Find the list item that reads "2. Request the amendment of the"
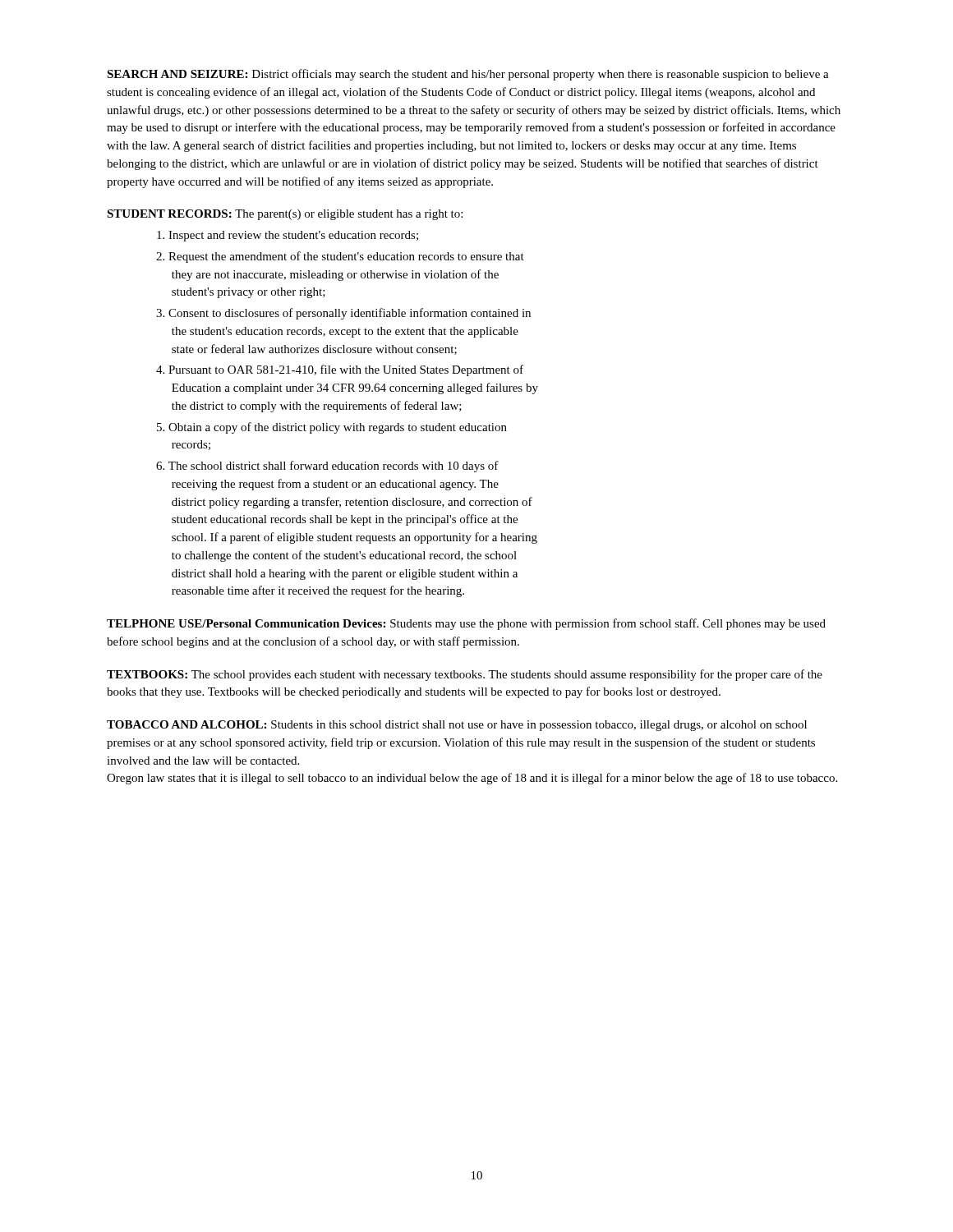The width and height of the screenshot is (953, 1232). (340, 274)
